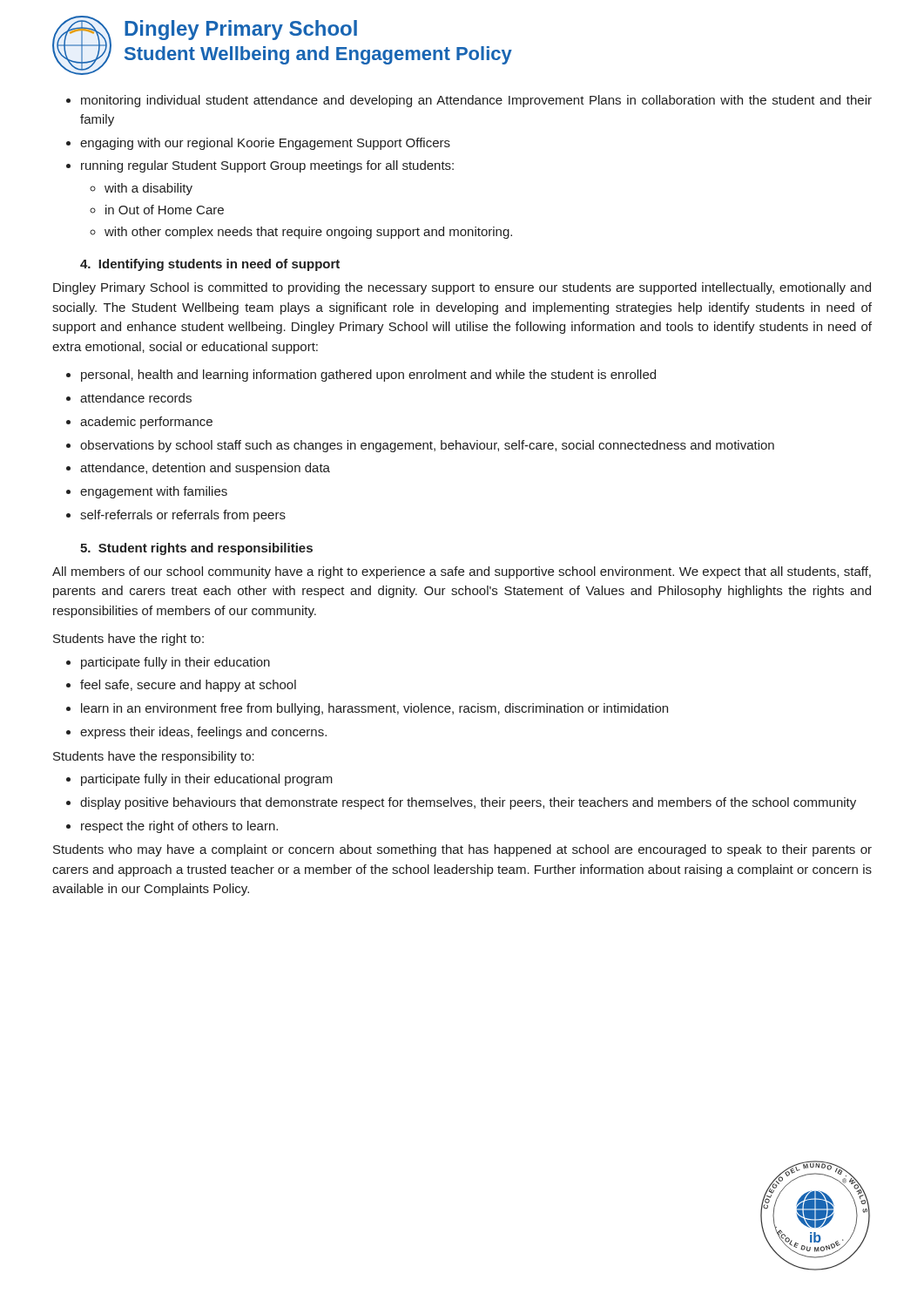The height and width of the screenshot is (1307, 924).
Task: Locate the region starting "Students who may have a complaint"
Action: [x=462, y=869]
